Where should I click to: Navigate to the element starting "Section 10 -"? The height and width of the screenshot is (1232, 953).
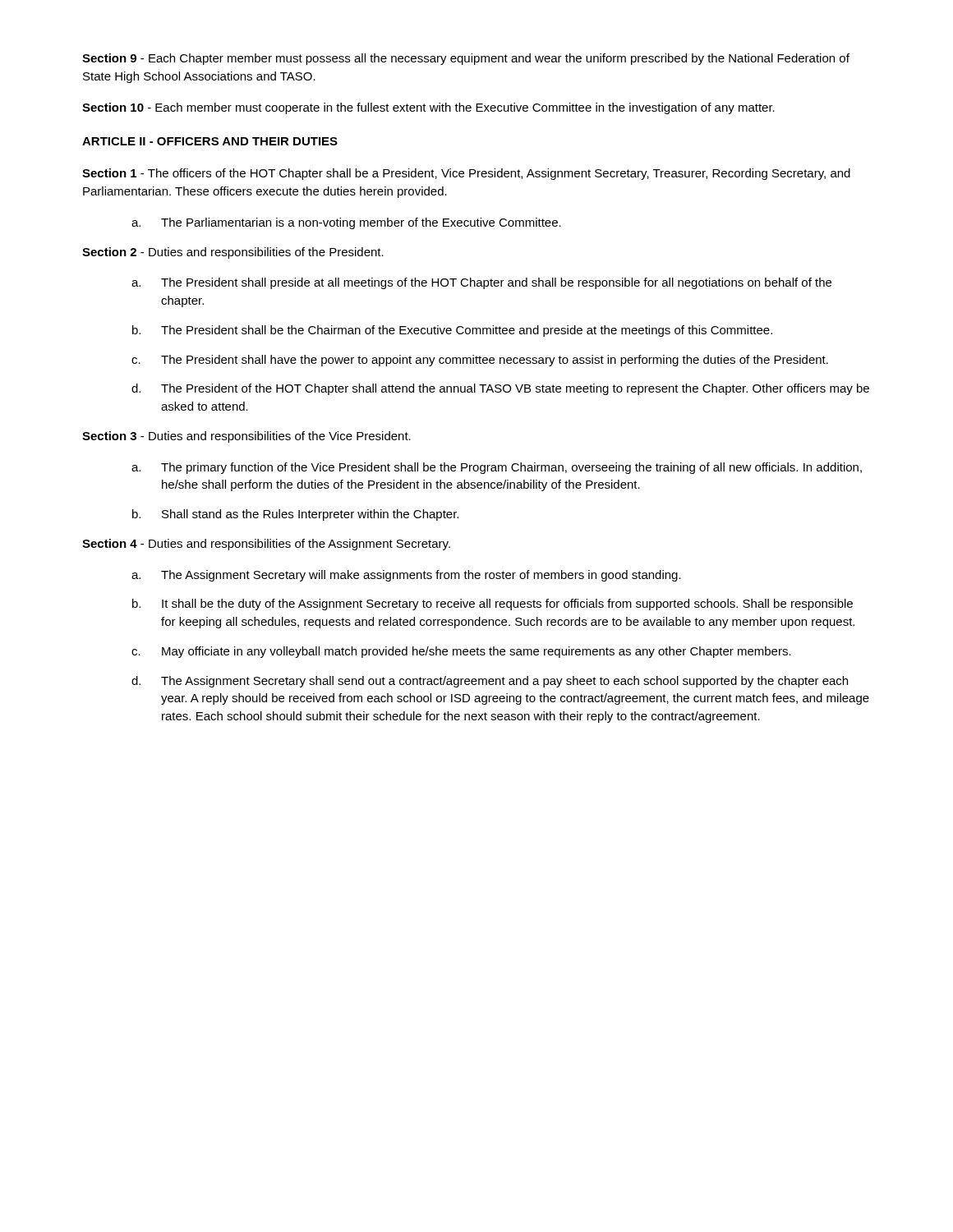point(429,107)
